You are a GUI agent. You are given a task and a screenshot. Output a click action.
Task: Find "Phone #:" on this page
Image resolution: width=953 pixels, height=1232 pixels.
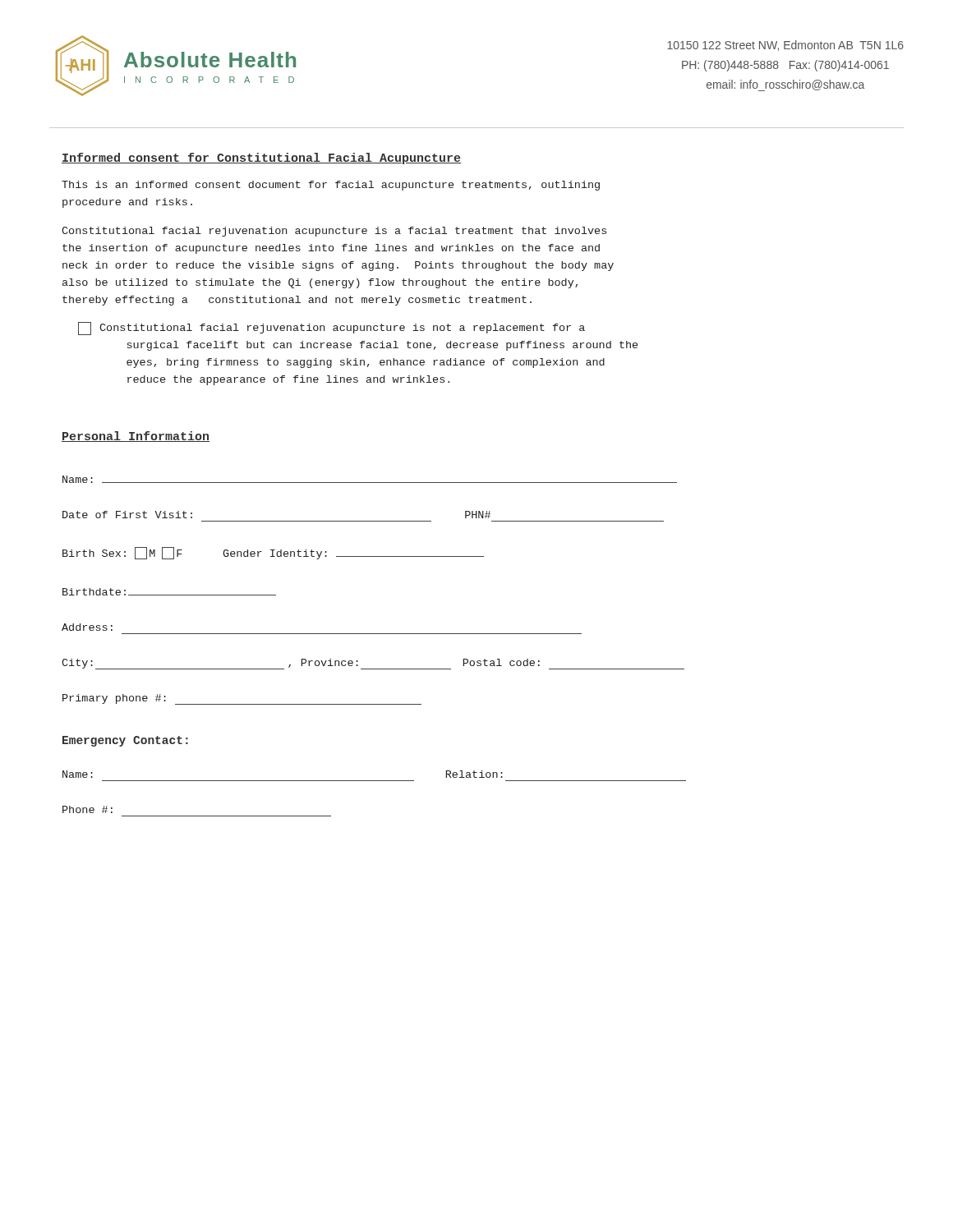[196, 810]
